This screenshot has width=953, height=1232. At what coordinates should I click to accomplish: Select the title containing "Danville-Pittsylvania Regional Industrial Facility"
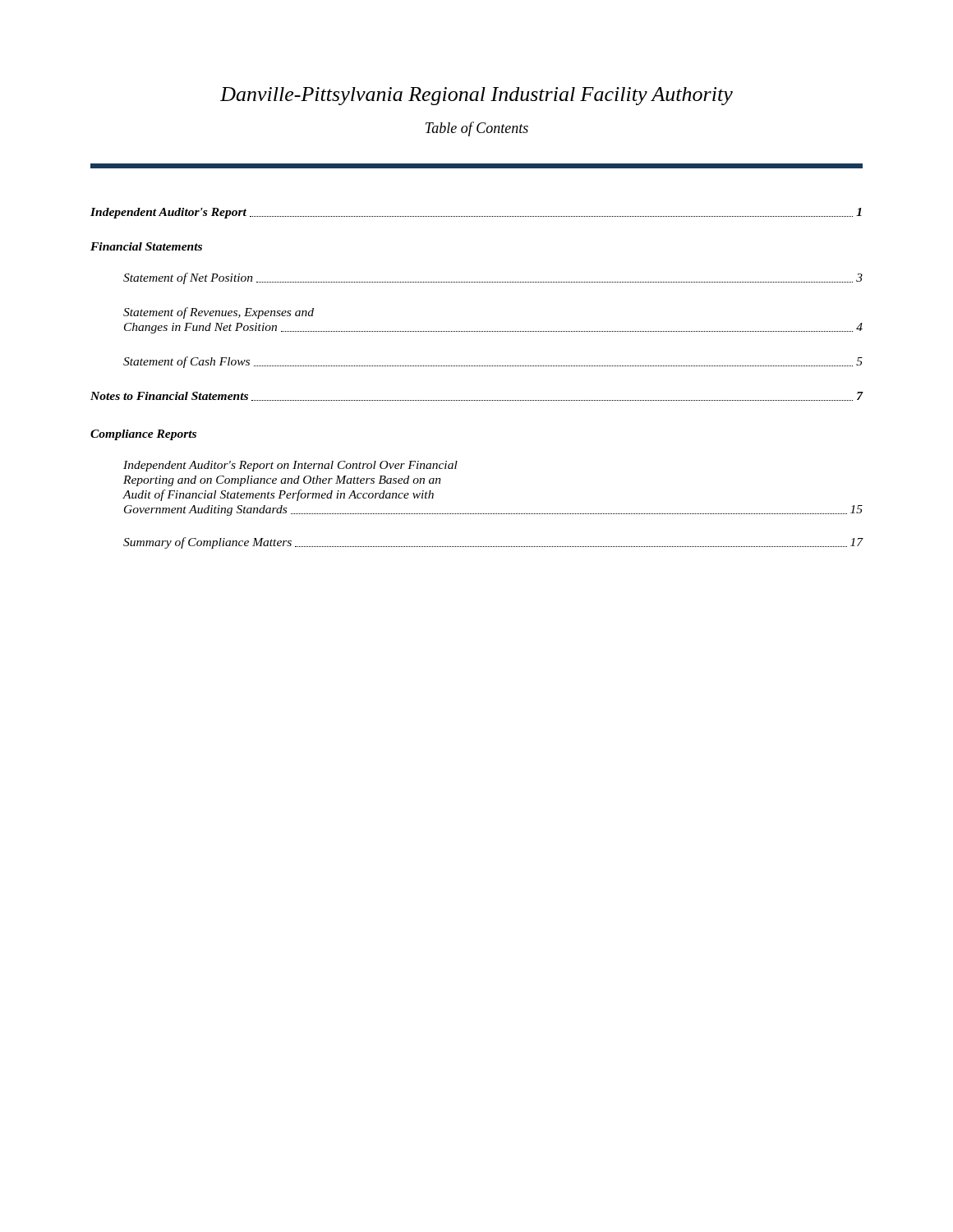tap(476, 94)
